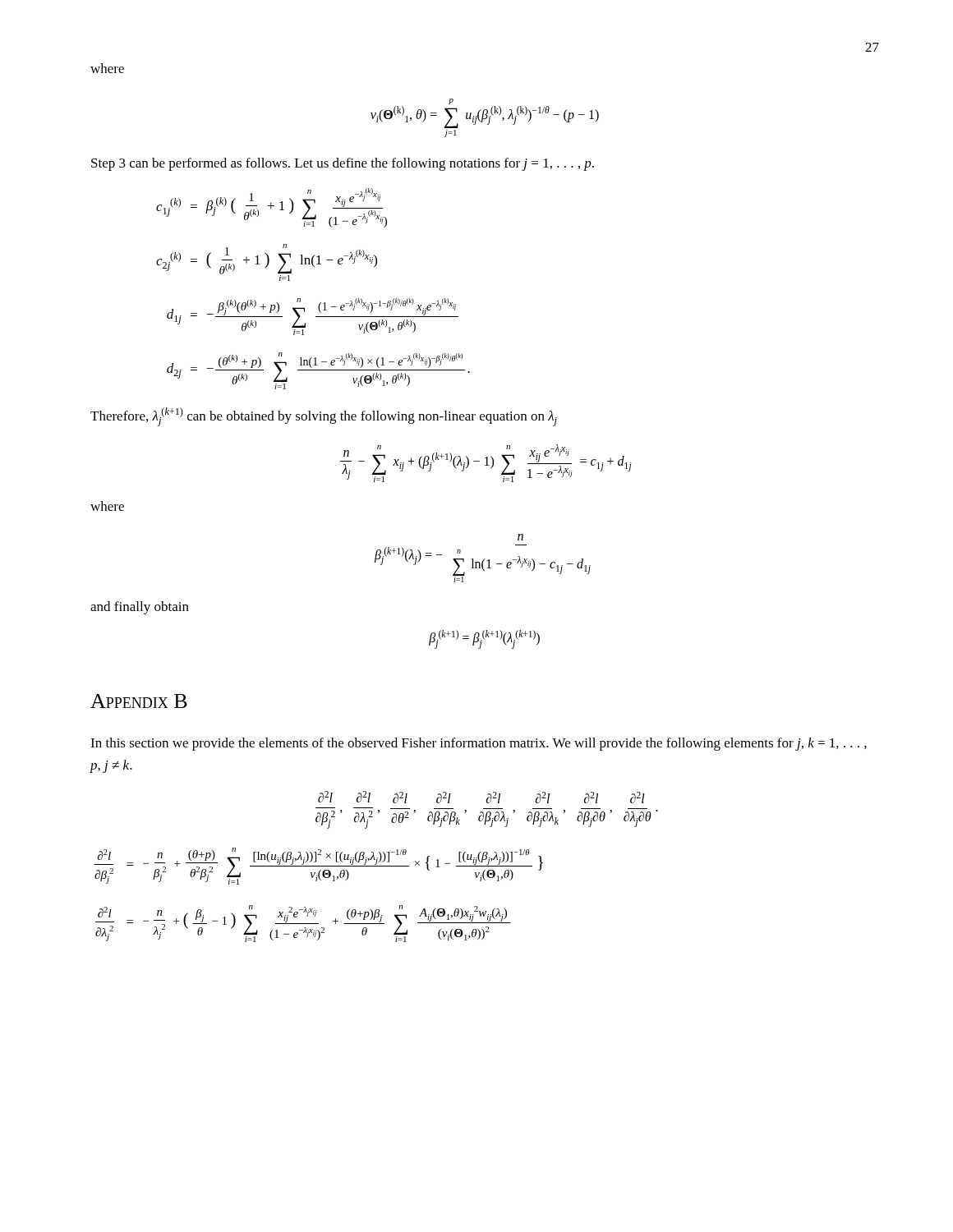Locate the formula that opens with "∂2l ∂βj2 , ∂2l ∂λj2"
The width and height of the screenshot is (953, 1232).
pos(485,808)
